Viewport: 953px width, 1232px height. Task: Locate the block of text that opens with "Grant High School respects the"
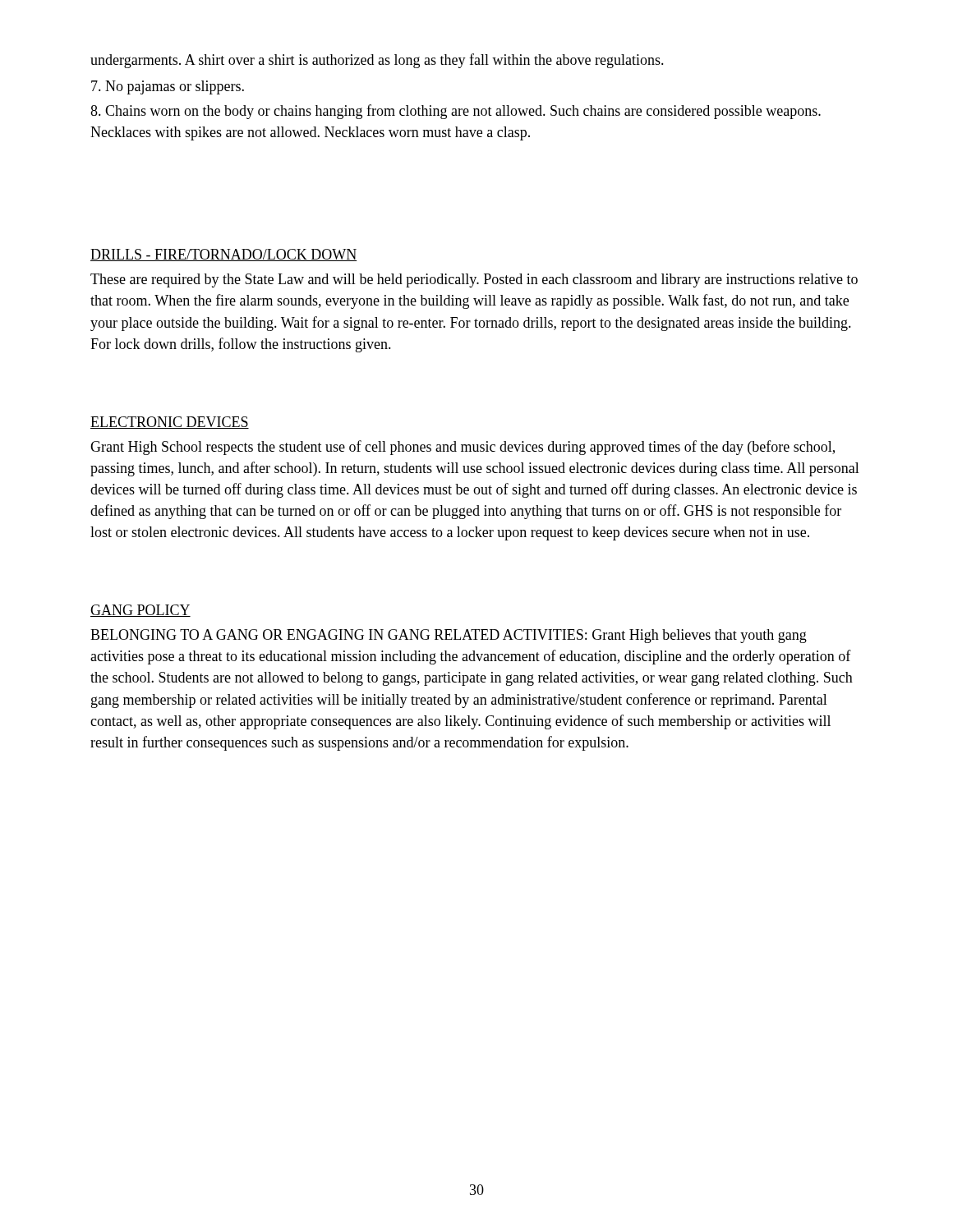(x=475, y=489)
